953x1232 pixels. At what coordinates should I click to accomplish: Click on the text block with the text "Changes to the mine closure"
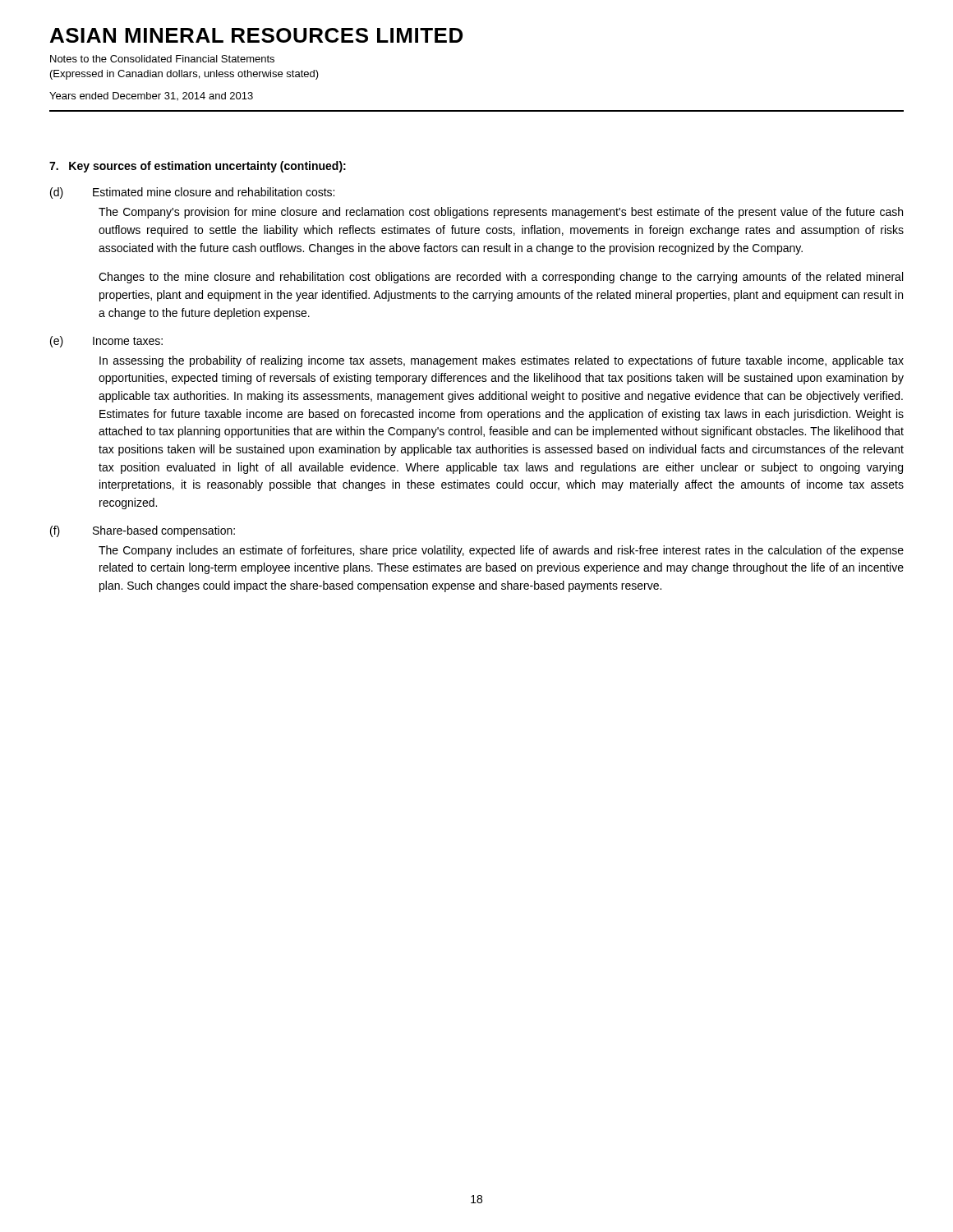click(501, 295)
